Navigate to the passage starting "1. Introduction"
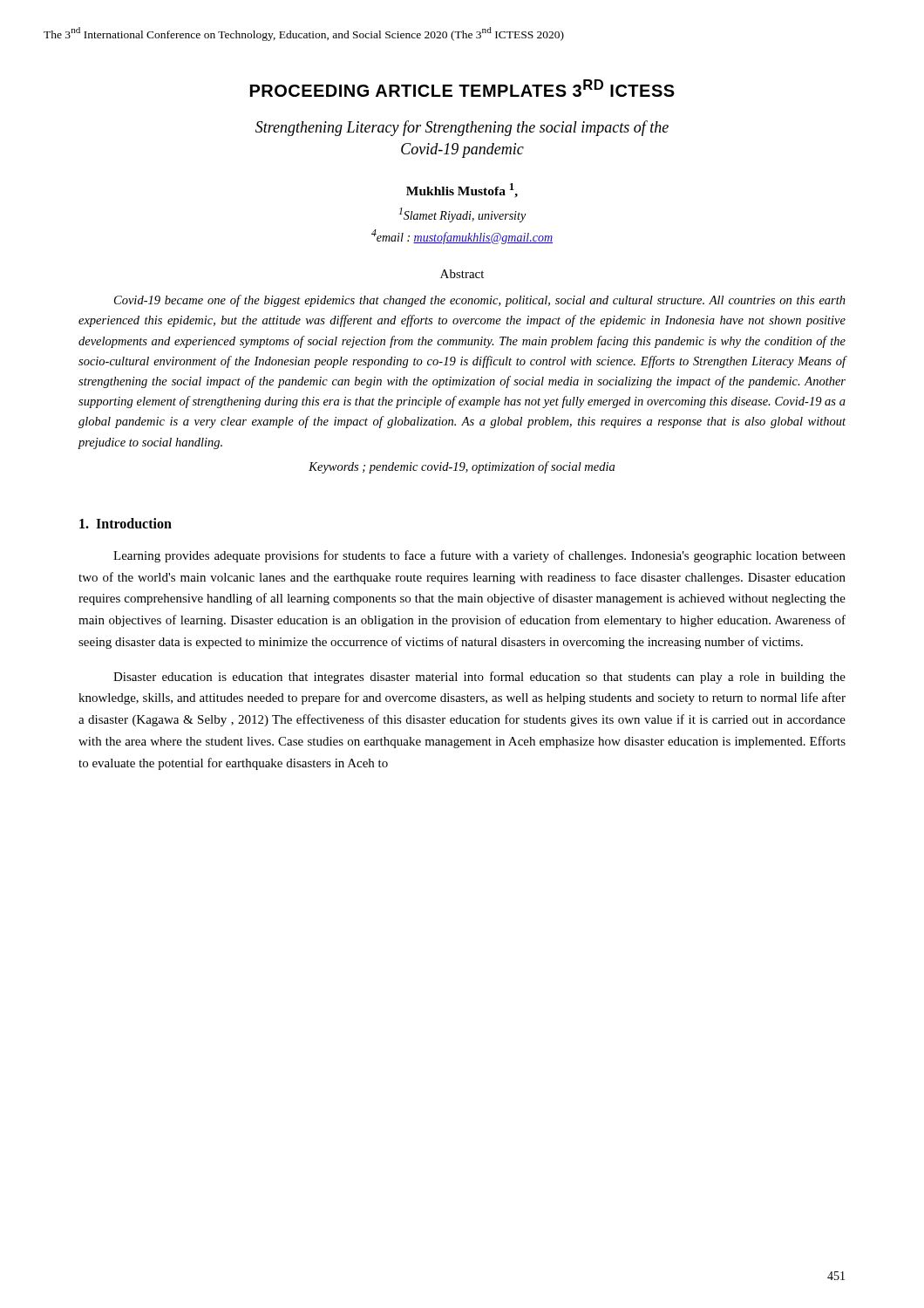The width and height of the screenshot is (924, 1308). [125, 523]
